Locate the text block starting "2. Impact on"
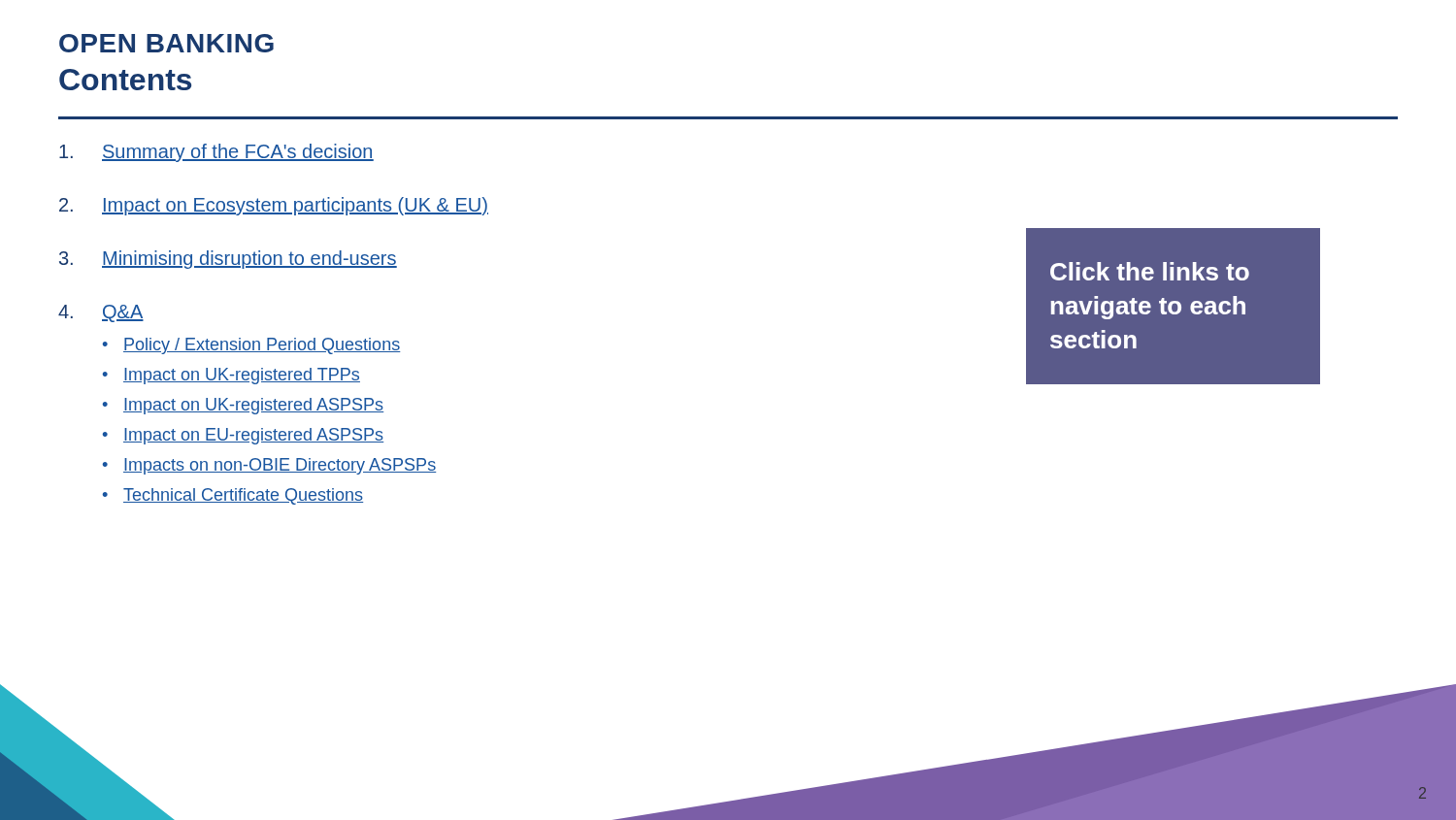This screenshot has width=1456, height=820. click(273, 205)
